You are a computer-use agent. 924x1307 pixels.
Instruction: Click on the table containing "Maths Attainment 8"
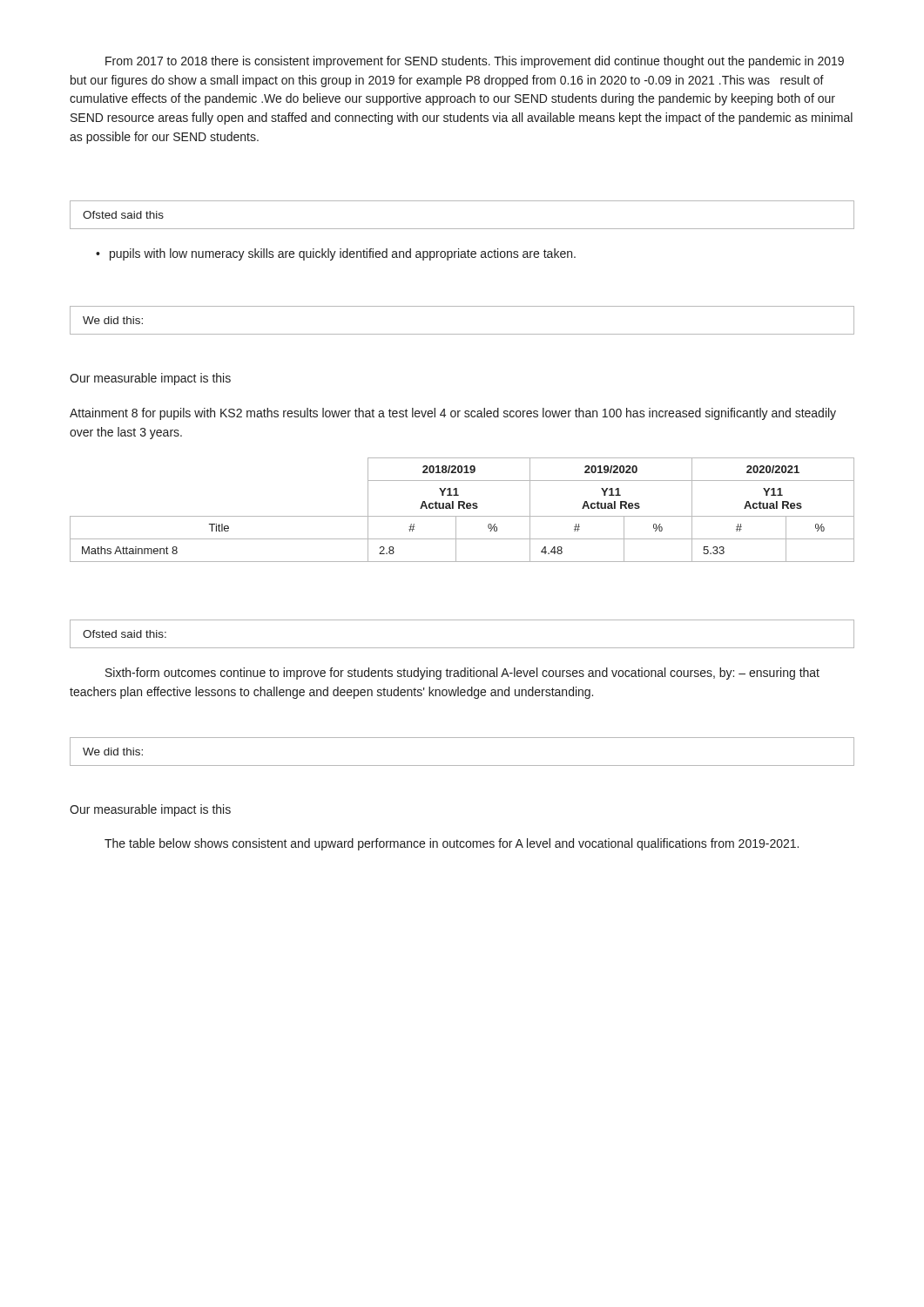click(462, 510)
